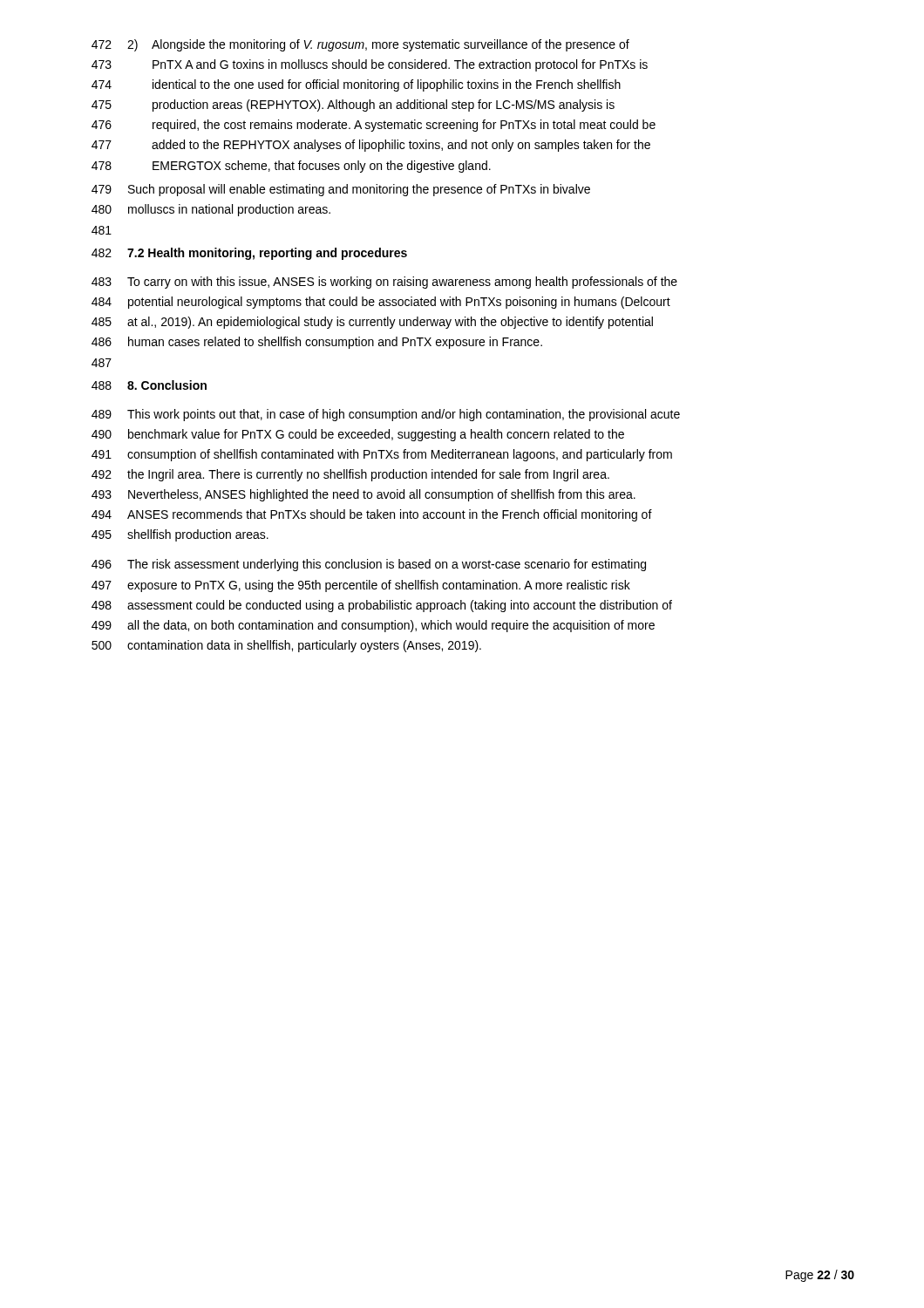Click on the block starting "489 This work"
924x1308 pixels.
coord(462,415)
